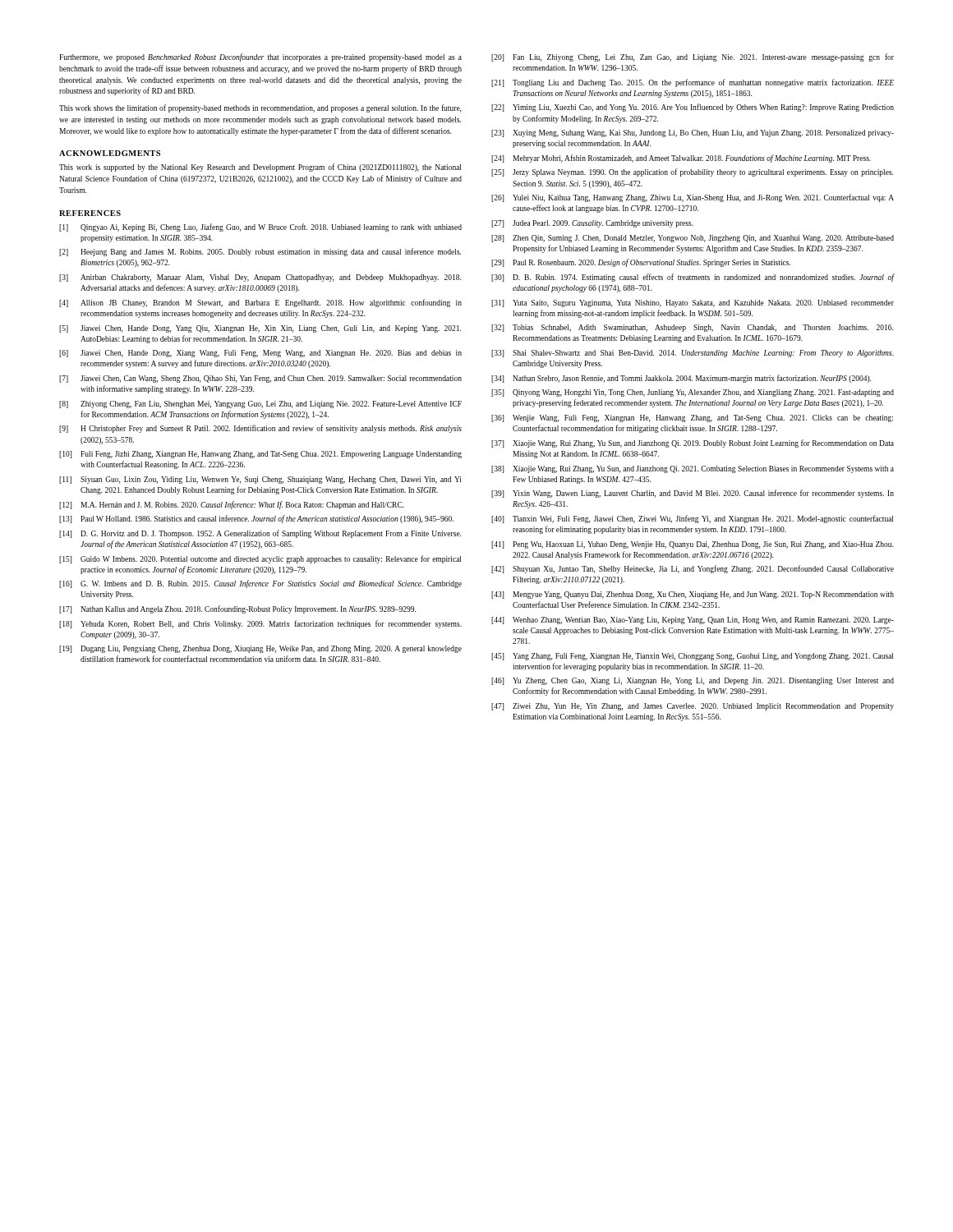
Task: Select the passage starting "[19] Dugang Liu, Pengxiang Cheng, Zhenhua Dong, Xiuqiang"
Action: 260,655
